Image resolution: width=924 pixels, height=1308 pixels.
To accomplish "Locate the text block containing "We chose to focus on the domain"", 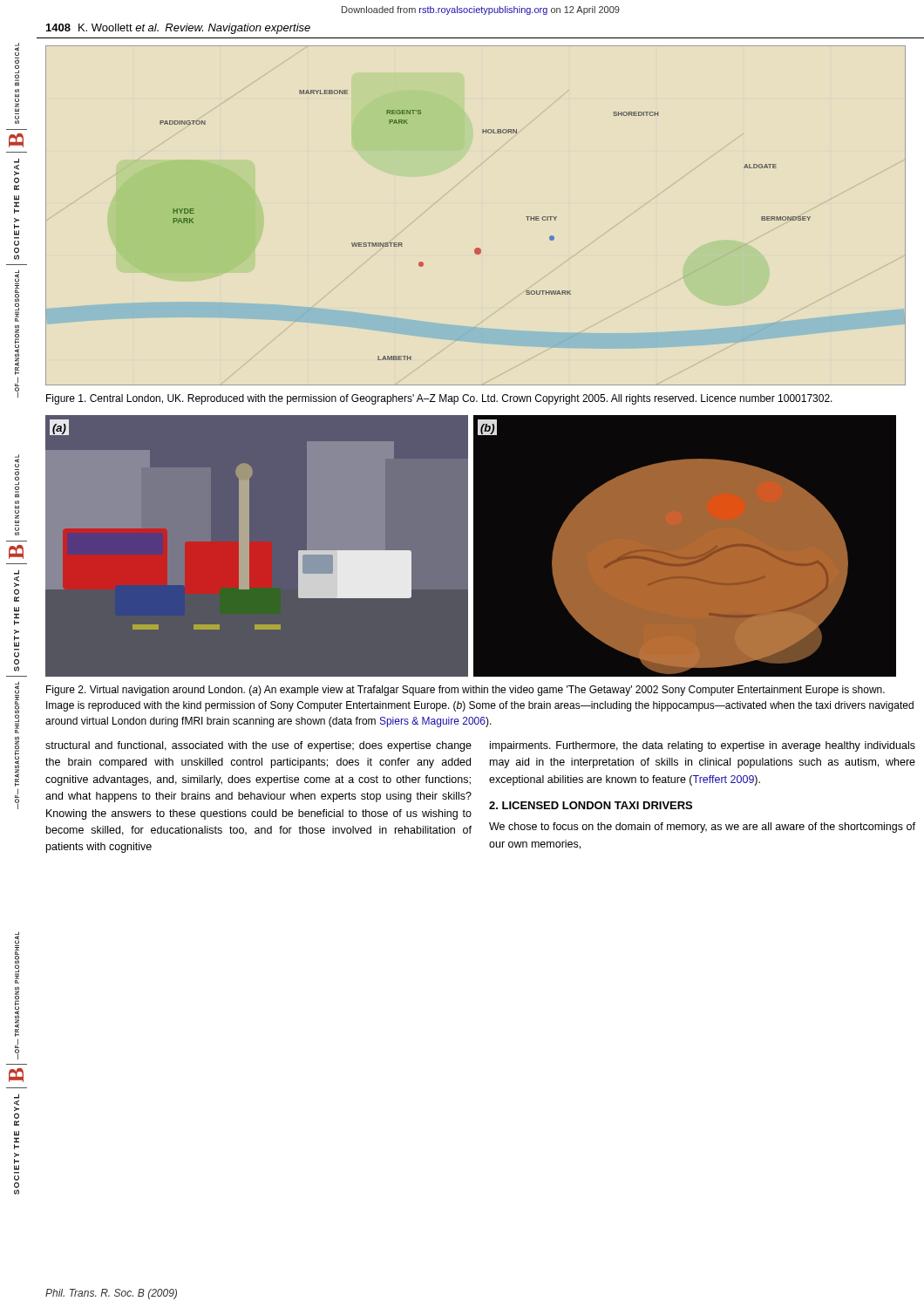I will pyautogui.click(x=702, y=835).
